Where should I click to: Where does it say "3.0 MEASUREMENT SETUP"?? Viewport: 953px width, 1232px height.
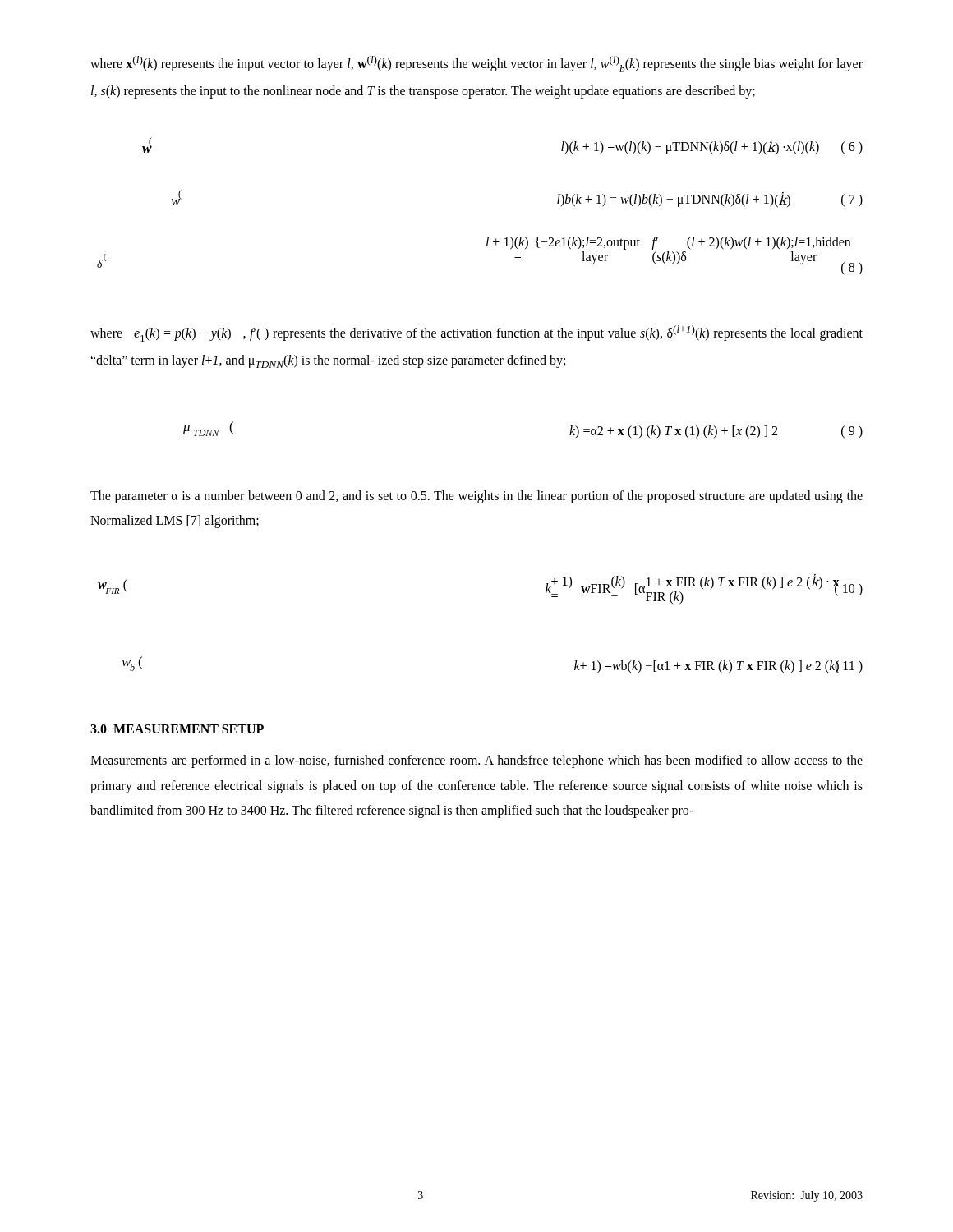[x=177, y=729]
